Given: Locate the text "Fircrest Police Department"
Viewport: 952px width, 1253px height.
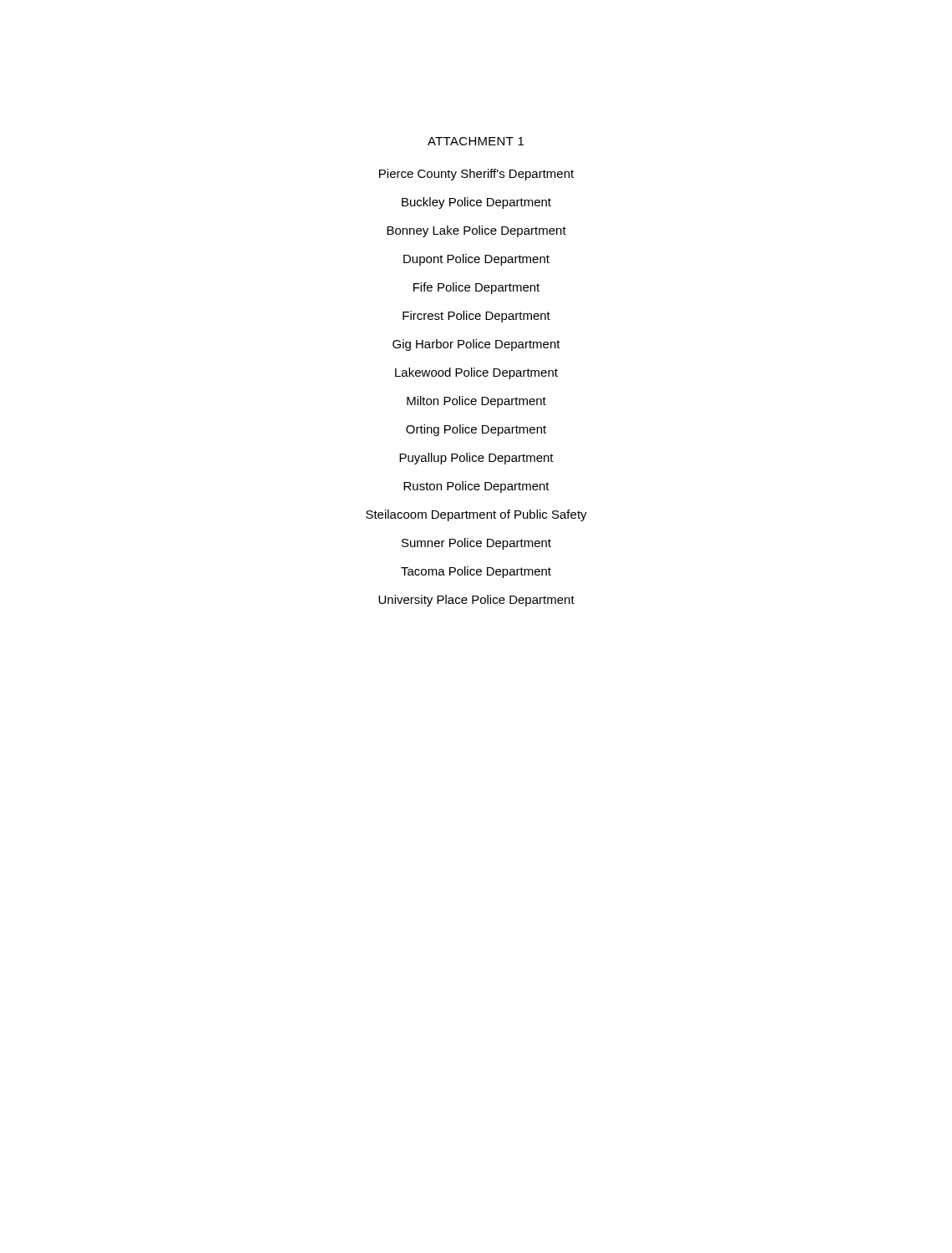Looking at the screenshot, I should 476,315.
